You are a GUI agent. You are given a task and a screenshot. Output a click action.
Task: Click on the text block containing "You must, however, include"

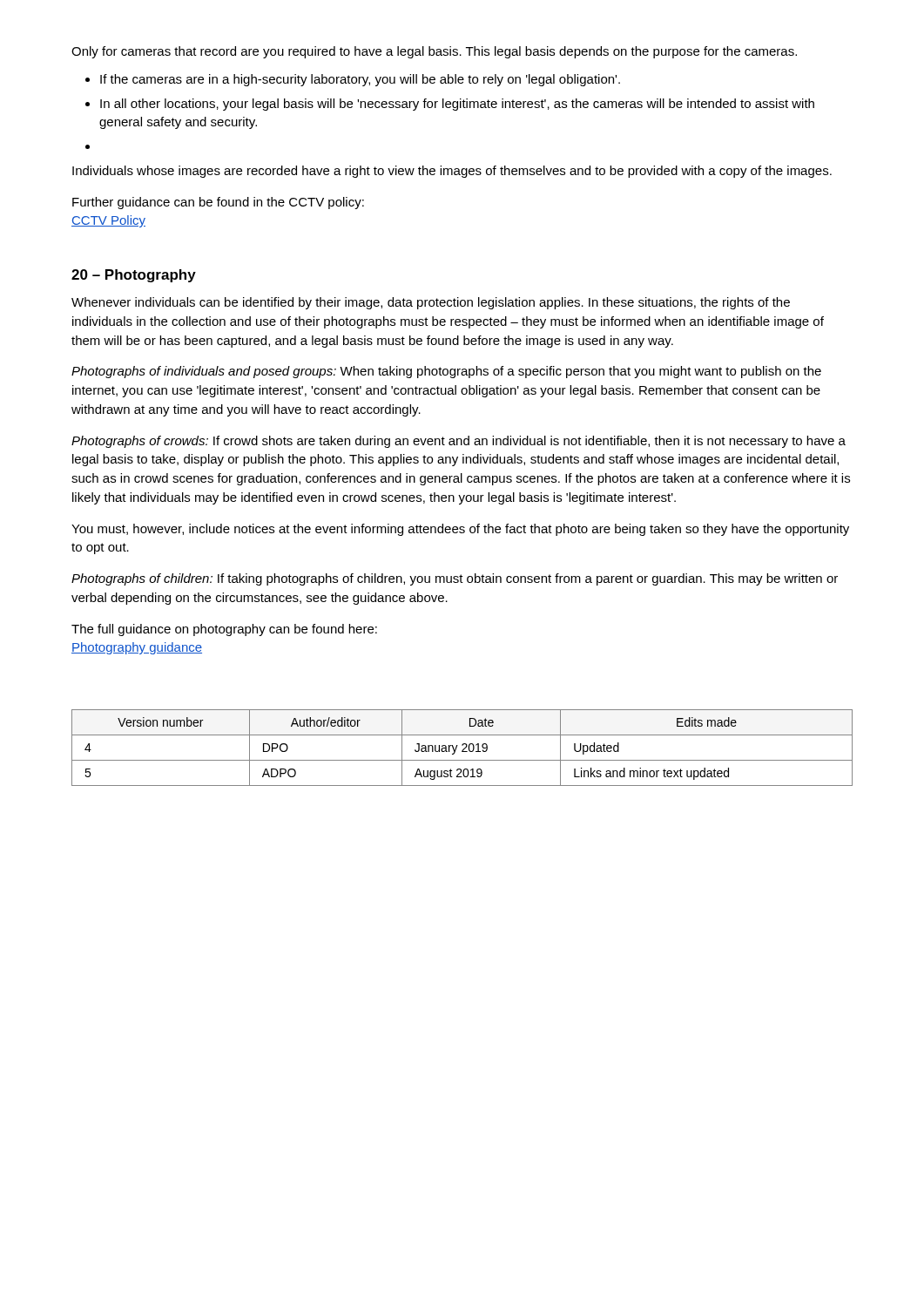click(x=460, y=538)
